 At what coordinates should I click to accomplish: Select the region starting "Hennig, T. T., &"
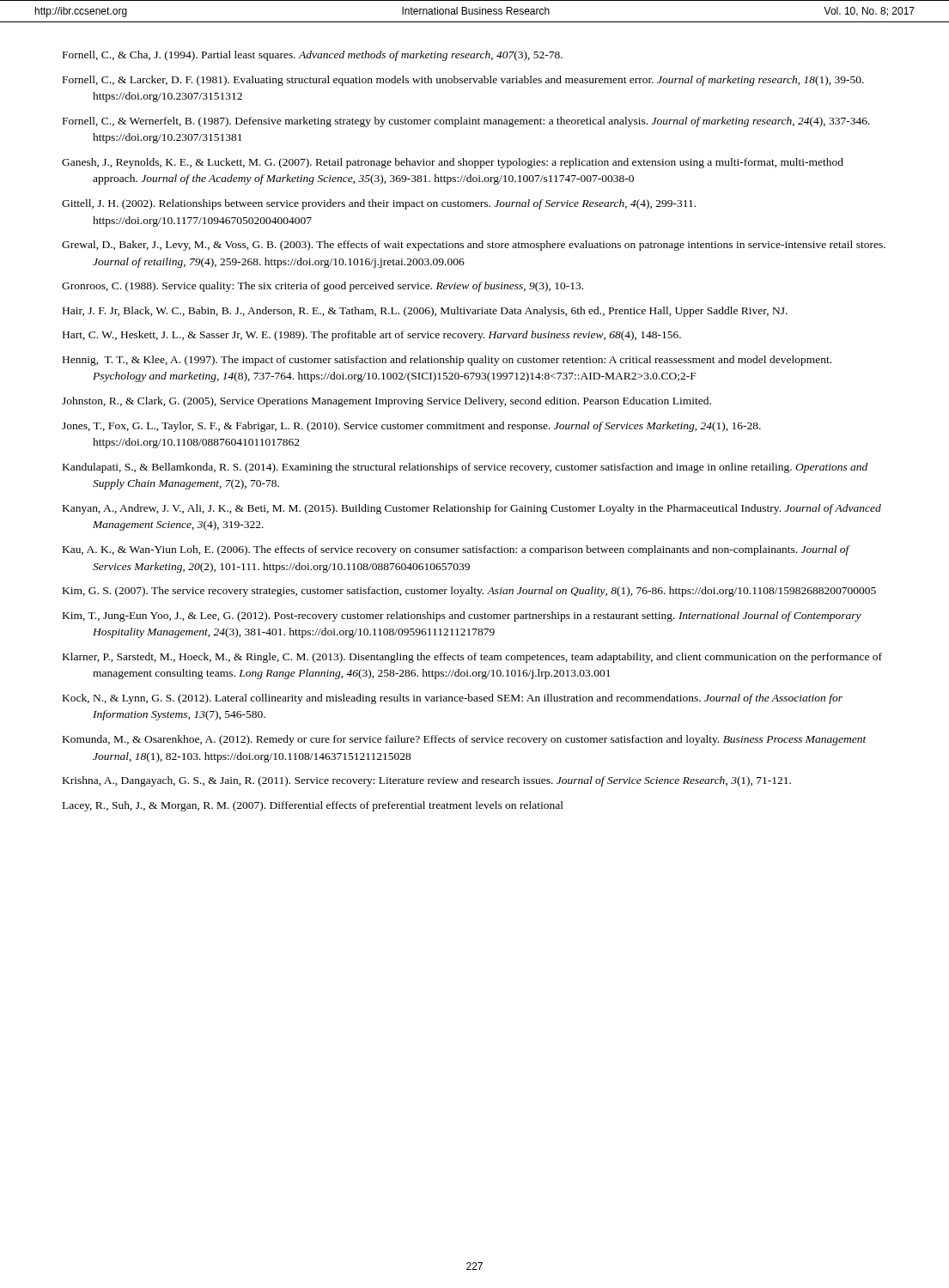pos(447,368)
